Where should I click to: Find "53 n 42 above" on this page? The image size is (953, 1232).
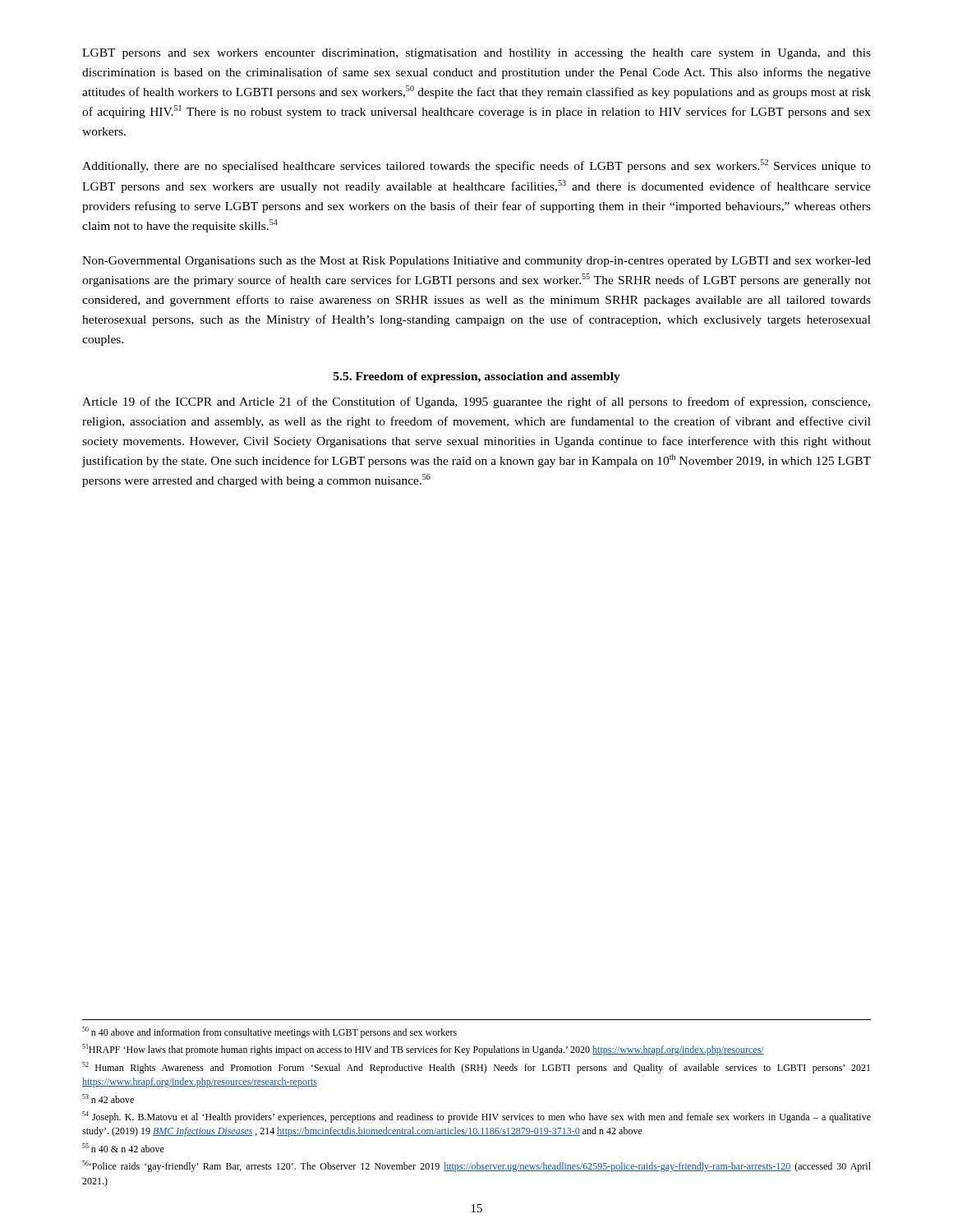coord(108,1099)
